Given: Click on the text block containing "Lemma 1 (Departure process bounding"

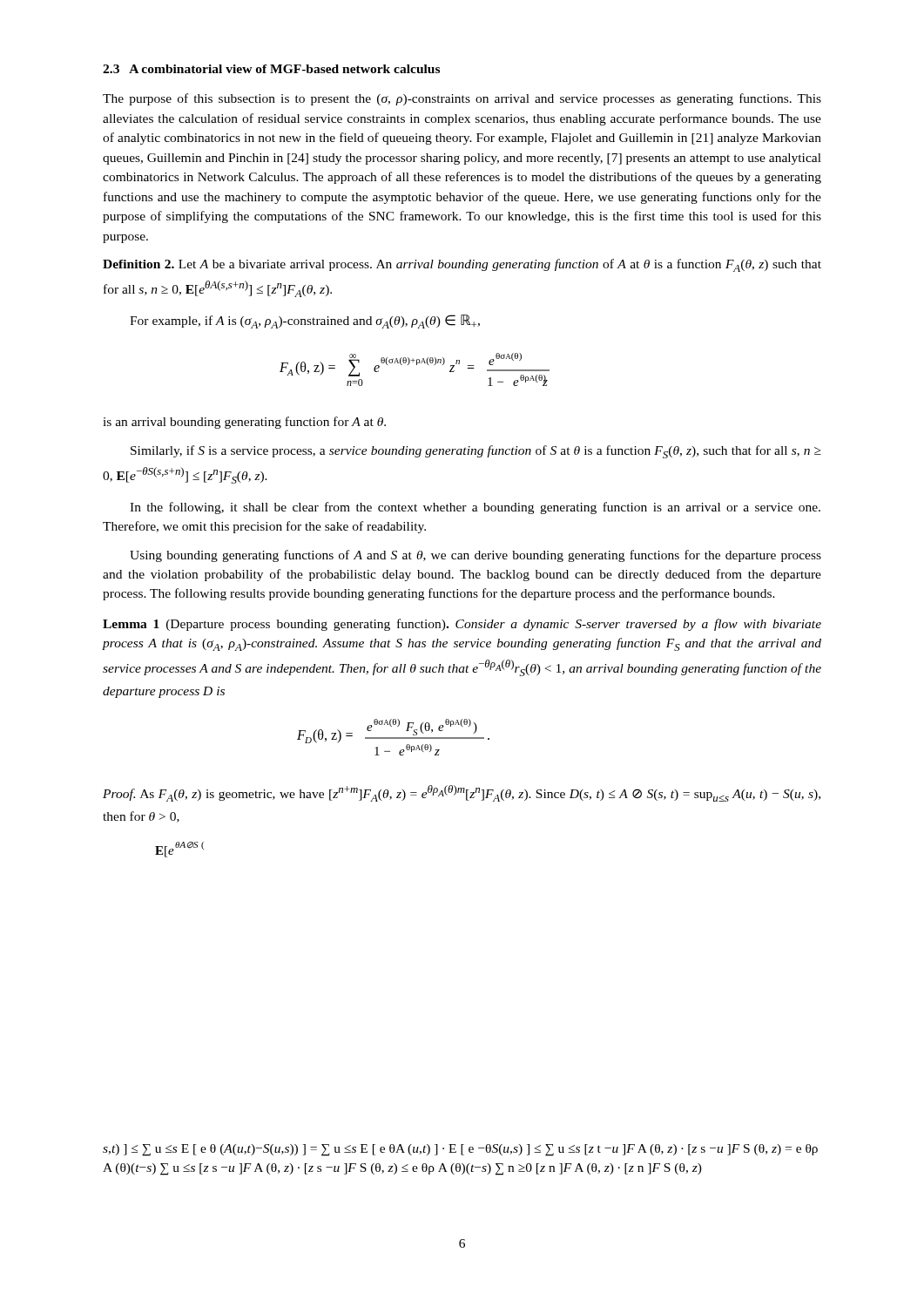Looking at the screenshot, I should (462, 657).
